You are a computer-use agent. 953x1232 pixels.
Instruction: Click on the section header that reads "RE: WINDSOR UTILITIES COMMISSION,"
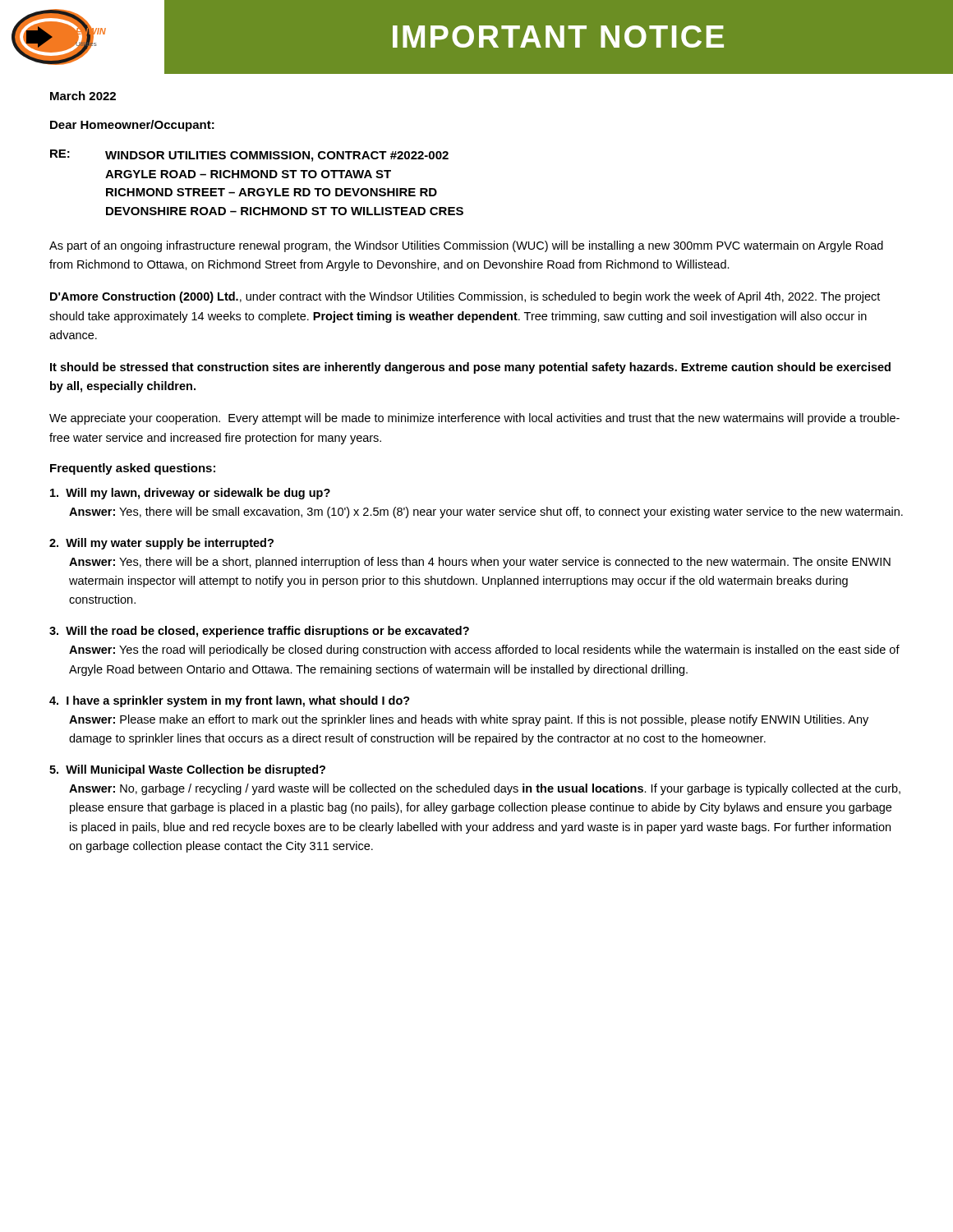pos(256,183)
